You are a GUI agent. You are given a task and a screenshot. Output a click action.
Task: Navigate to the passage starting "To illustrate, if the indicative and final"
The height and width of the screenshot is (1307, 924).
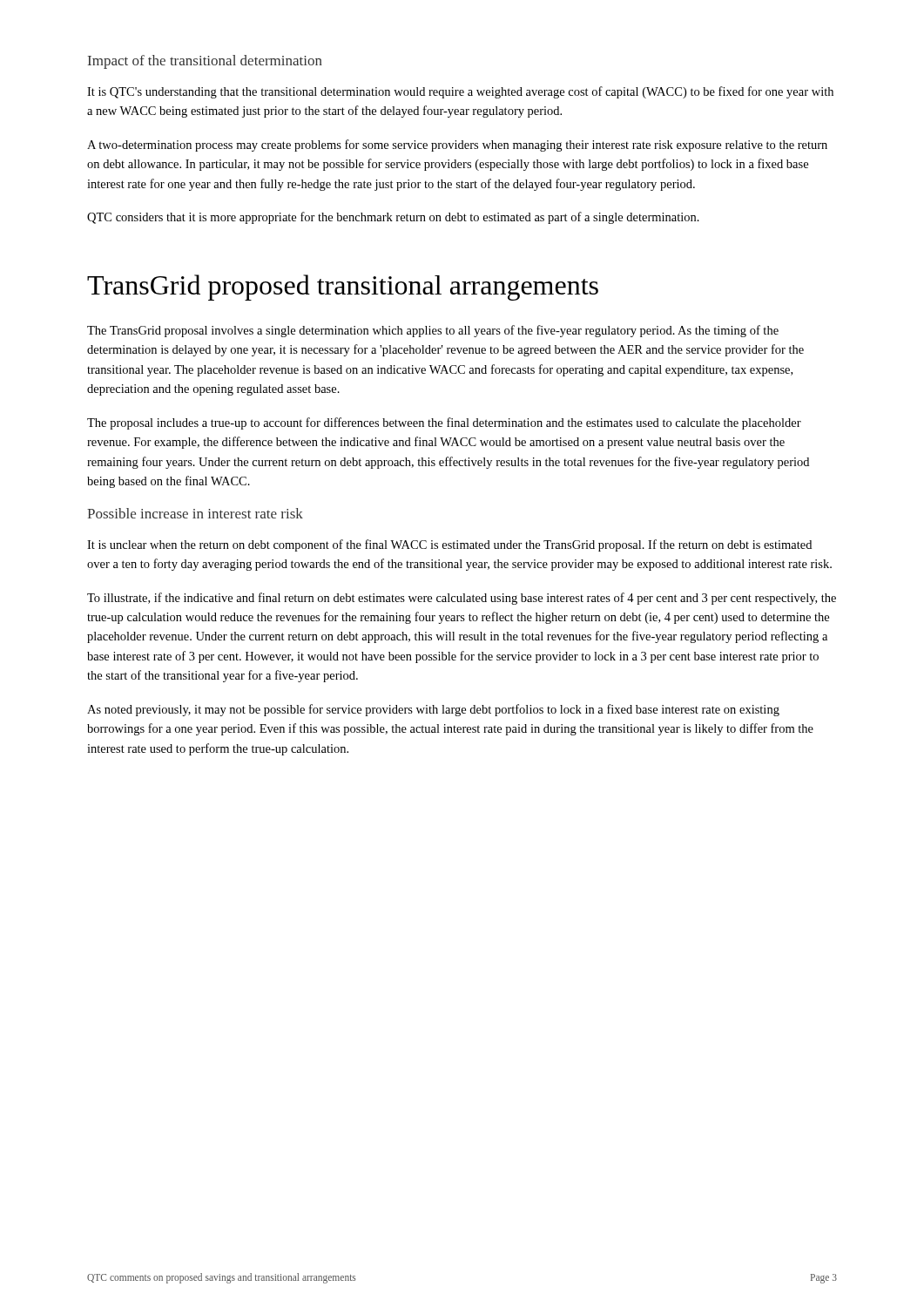coord(462,637)
